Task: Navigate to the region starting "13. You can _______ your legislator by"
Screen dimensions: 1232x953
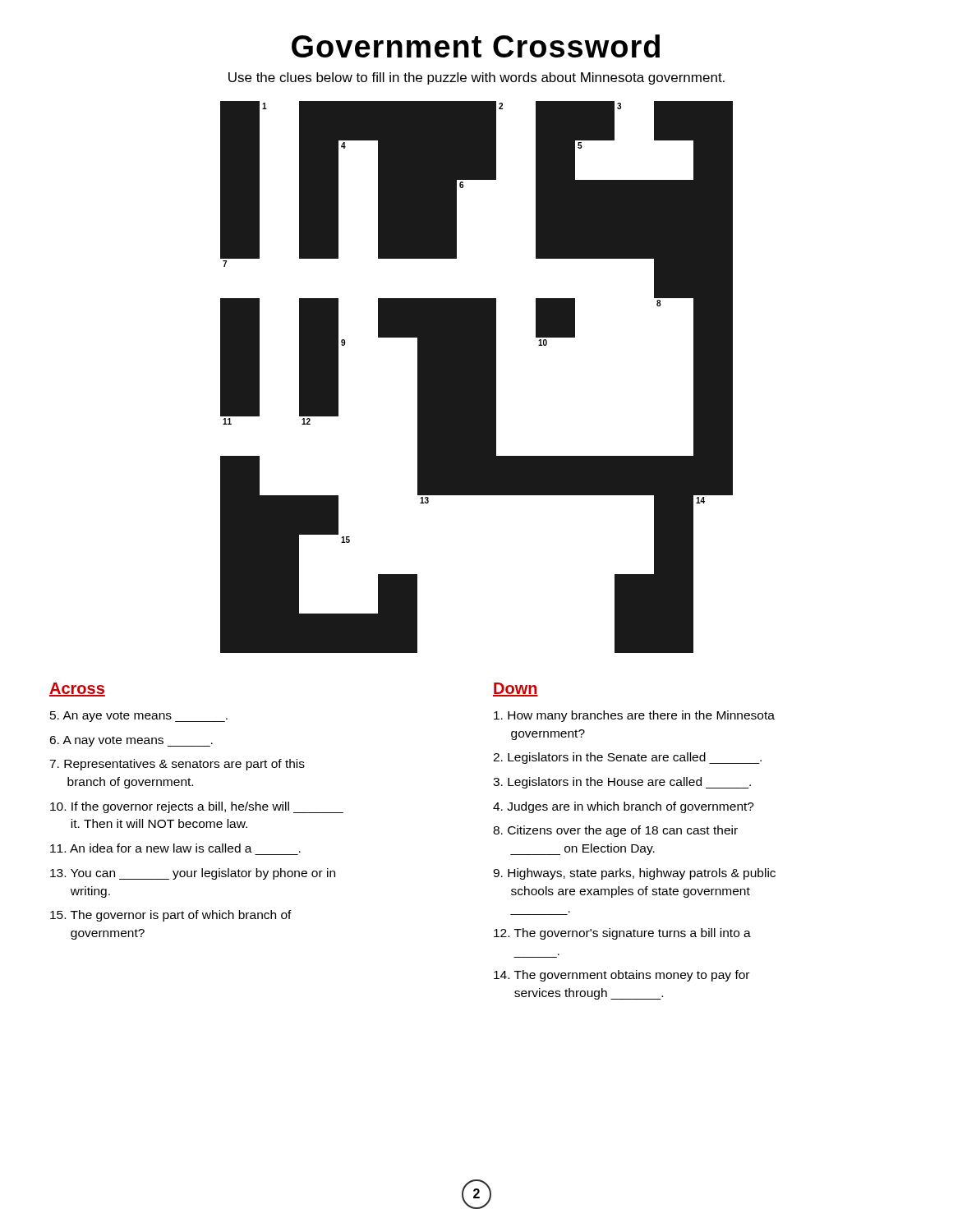Action: pos(193,881)
